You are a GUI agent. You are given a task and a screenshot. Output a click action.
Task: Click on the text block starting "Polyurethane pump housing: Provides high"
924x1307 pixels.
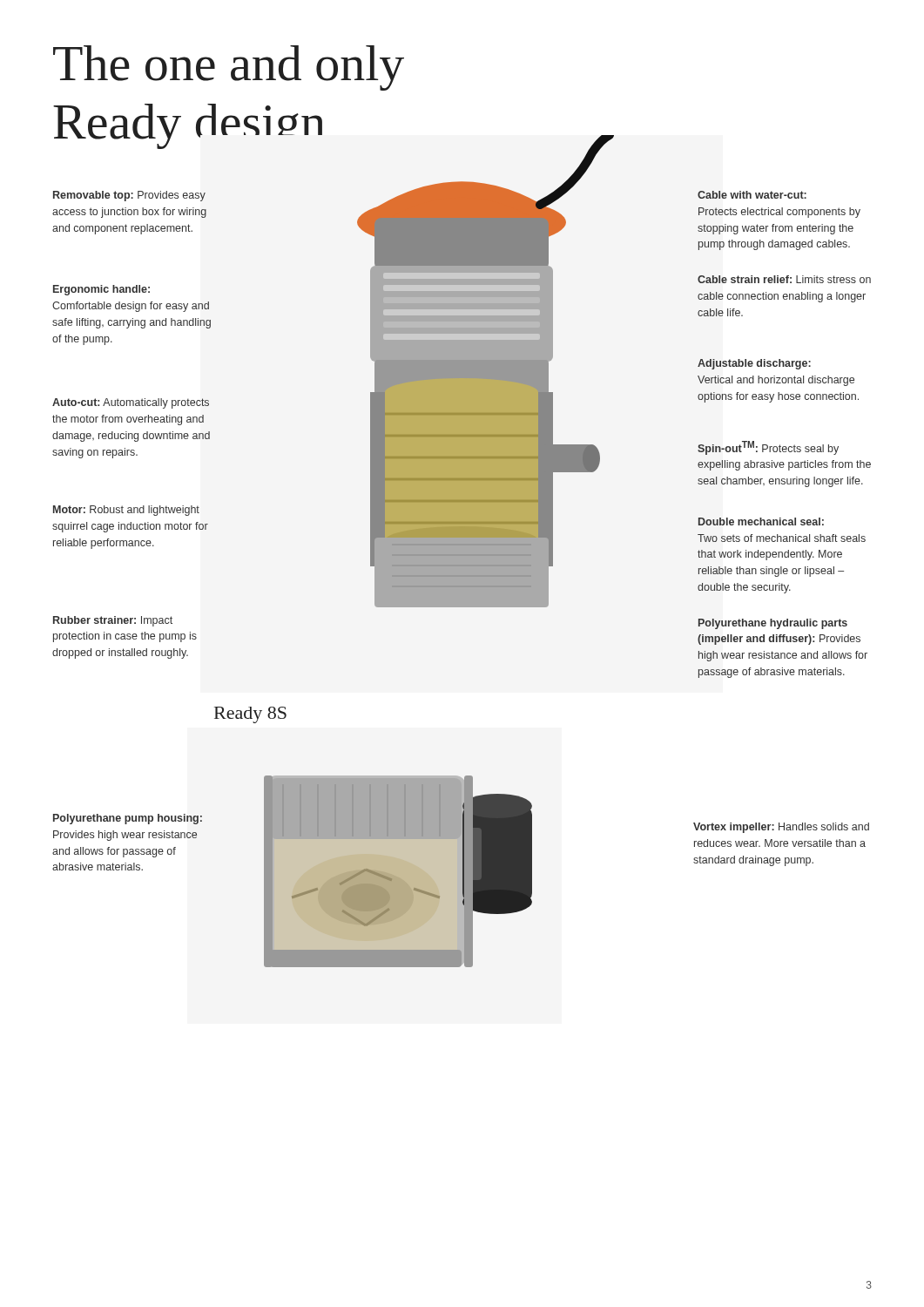(131, 843)
